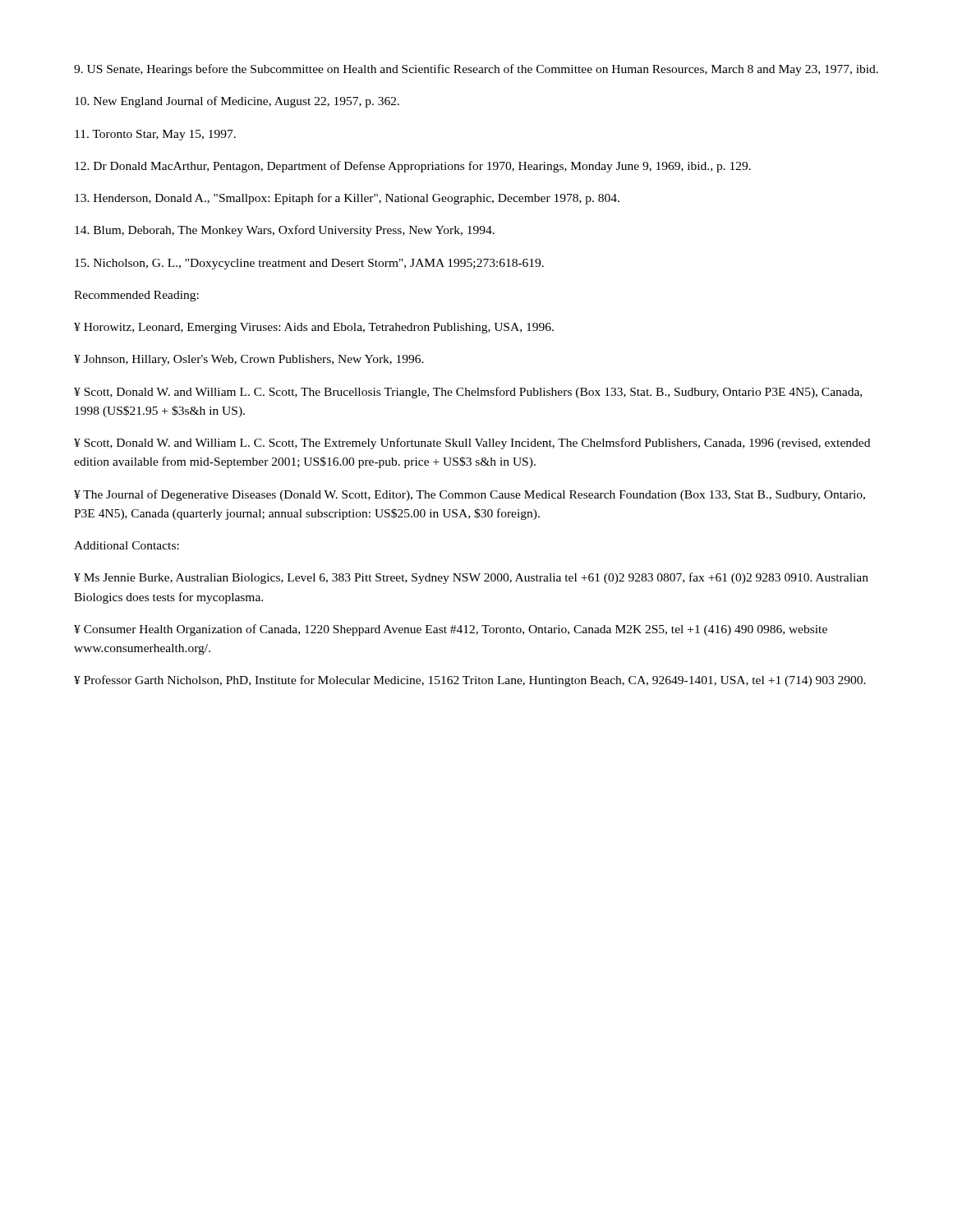Image resolution: width=953 pixels, height=1232 pixels.
Task: Navigate to the region starting "15. Nicholson, G. L., "Doxycycline treatment"
Action: coord(309,262)
